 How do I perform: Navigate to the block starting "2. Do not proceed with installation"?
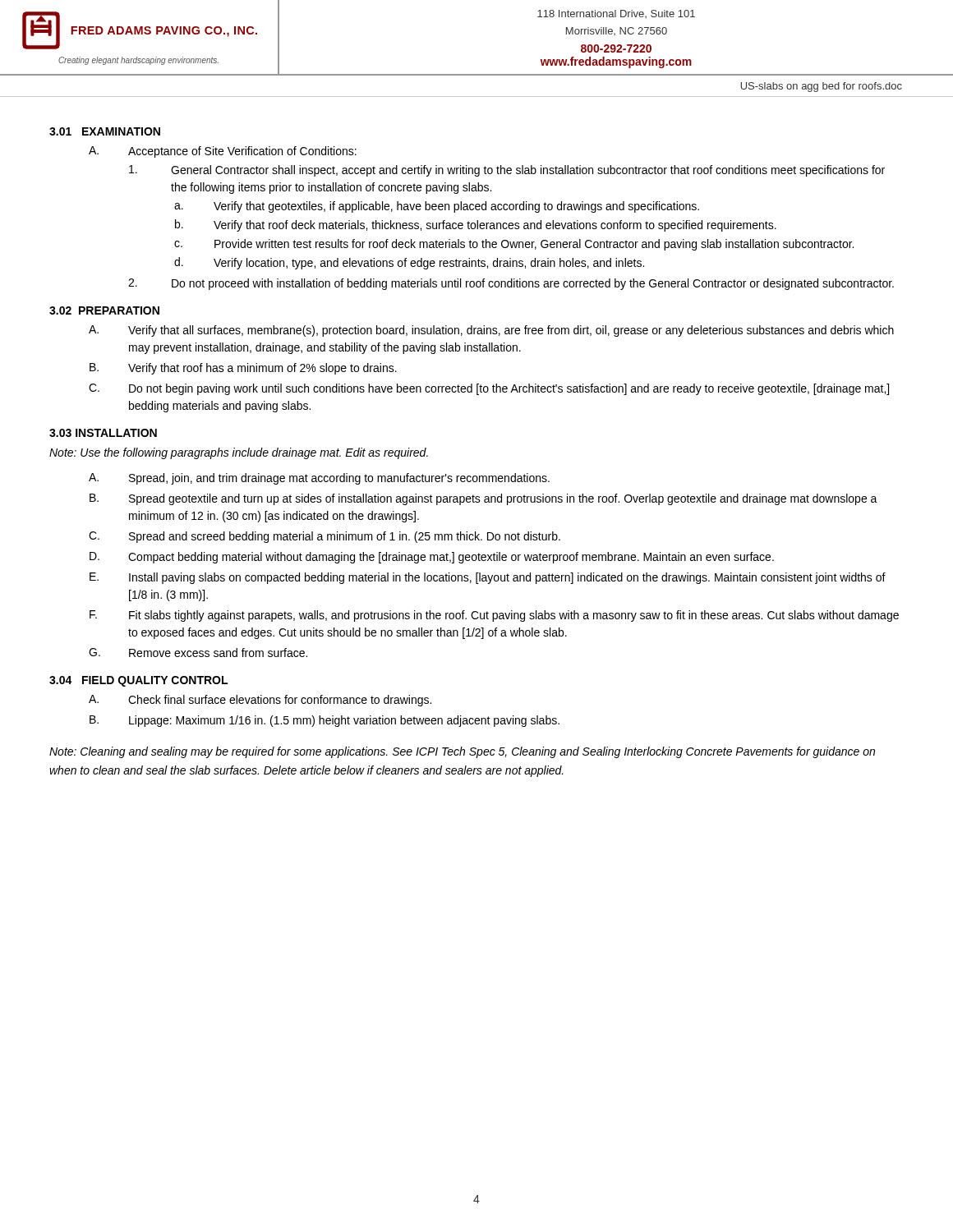click(x=516, y=284)
